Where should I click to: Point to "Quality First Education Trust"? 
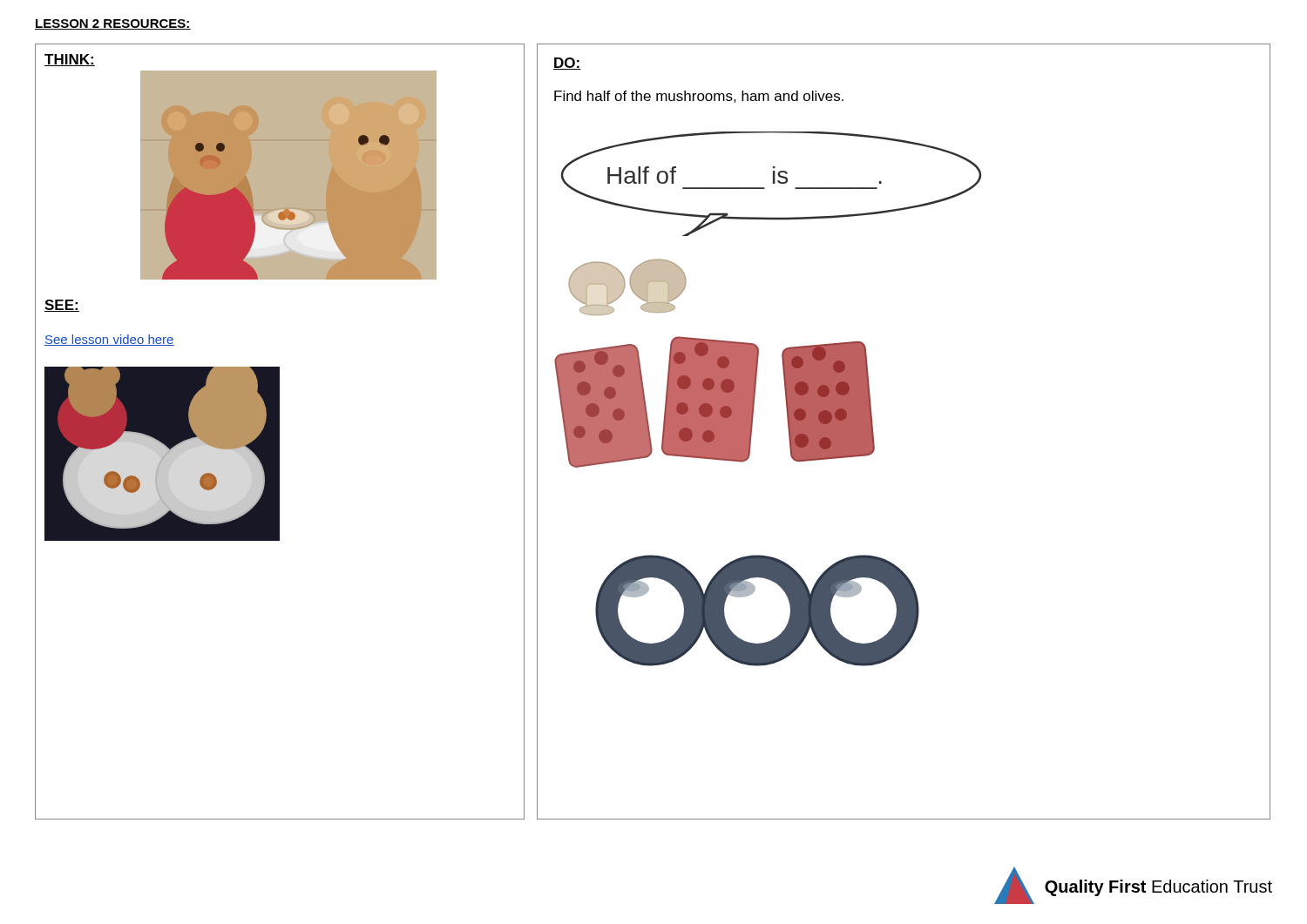coord(1158,886)
